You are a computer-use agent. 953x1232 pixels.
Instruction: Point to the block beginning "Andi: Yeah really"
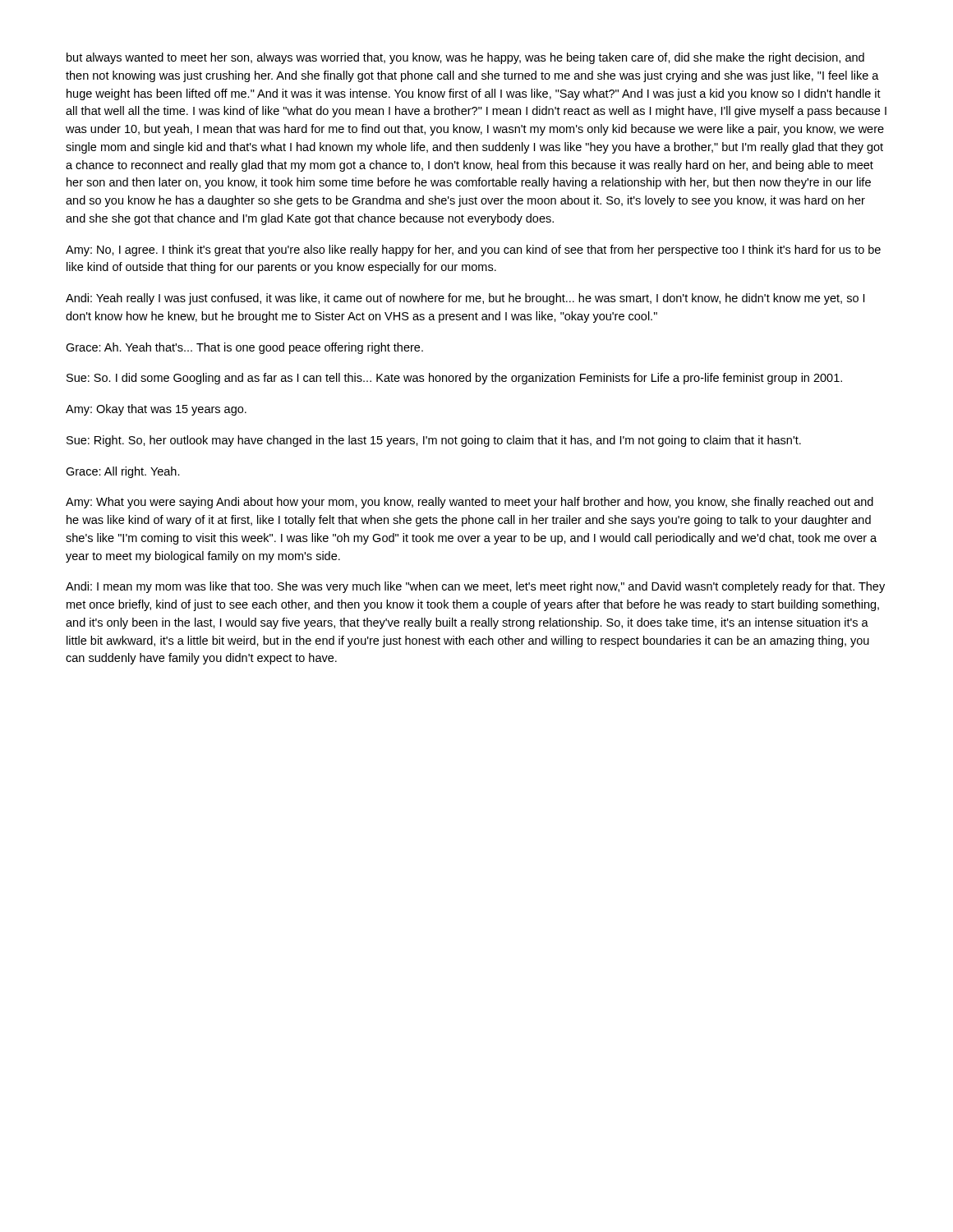pos(466,307)
